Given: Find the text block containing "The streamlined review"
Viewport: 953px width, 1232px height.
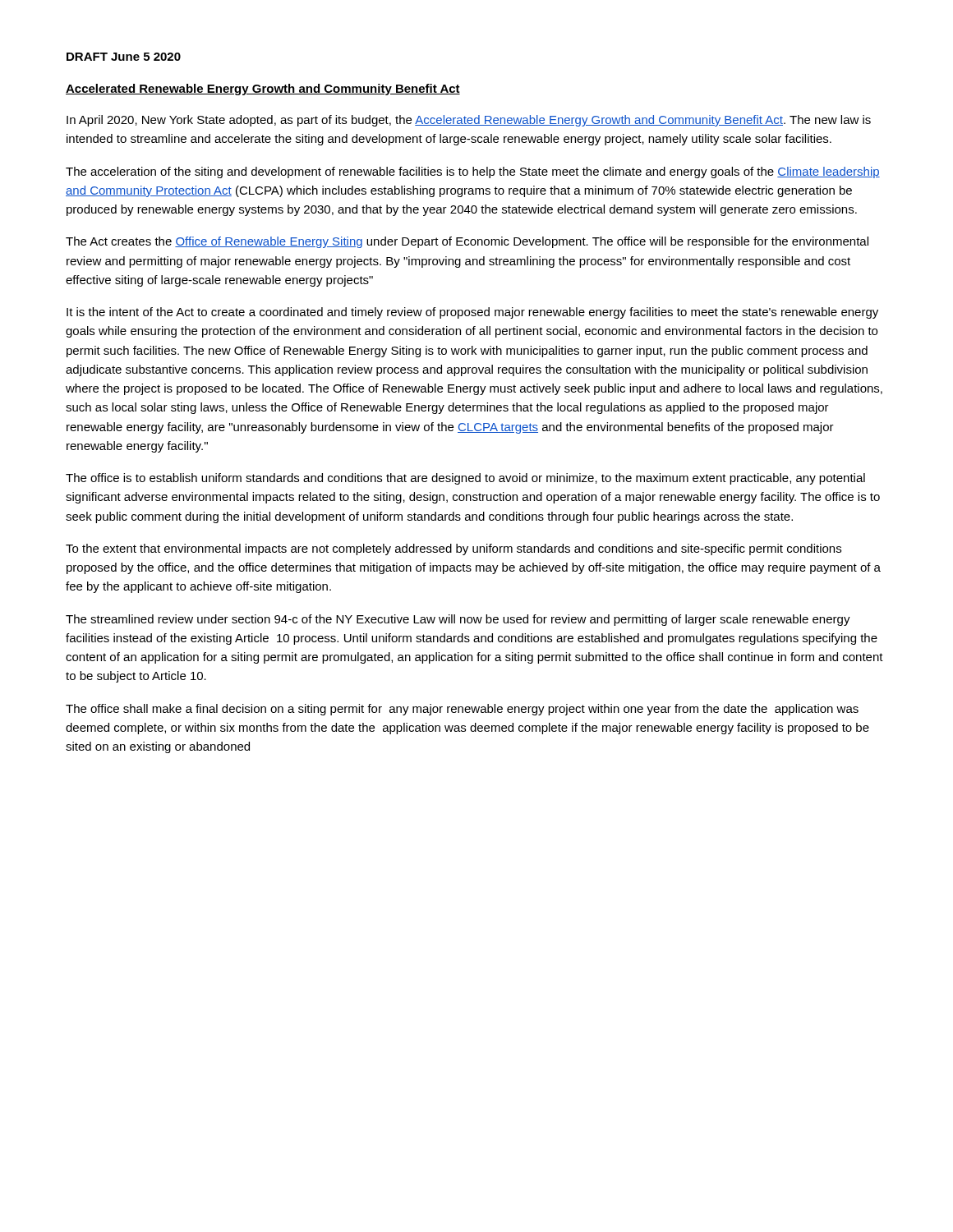Looking at the screenshot, I should point(474,647).
